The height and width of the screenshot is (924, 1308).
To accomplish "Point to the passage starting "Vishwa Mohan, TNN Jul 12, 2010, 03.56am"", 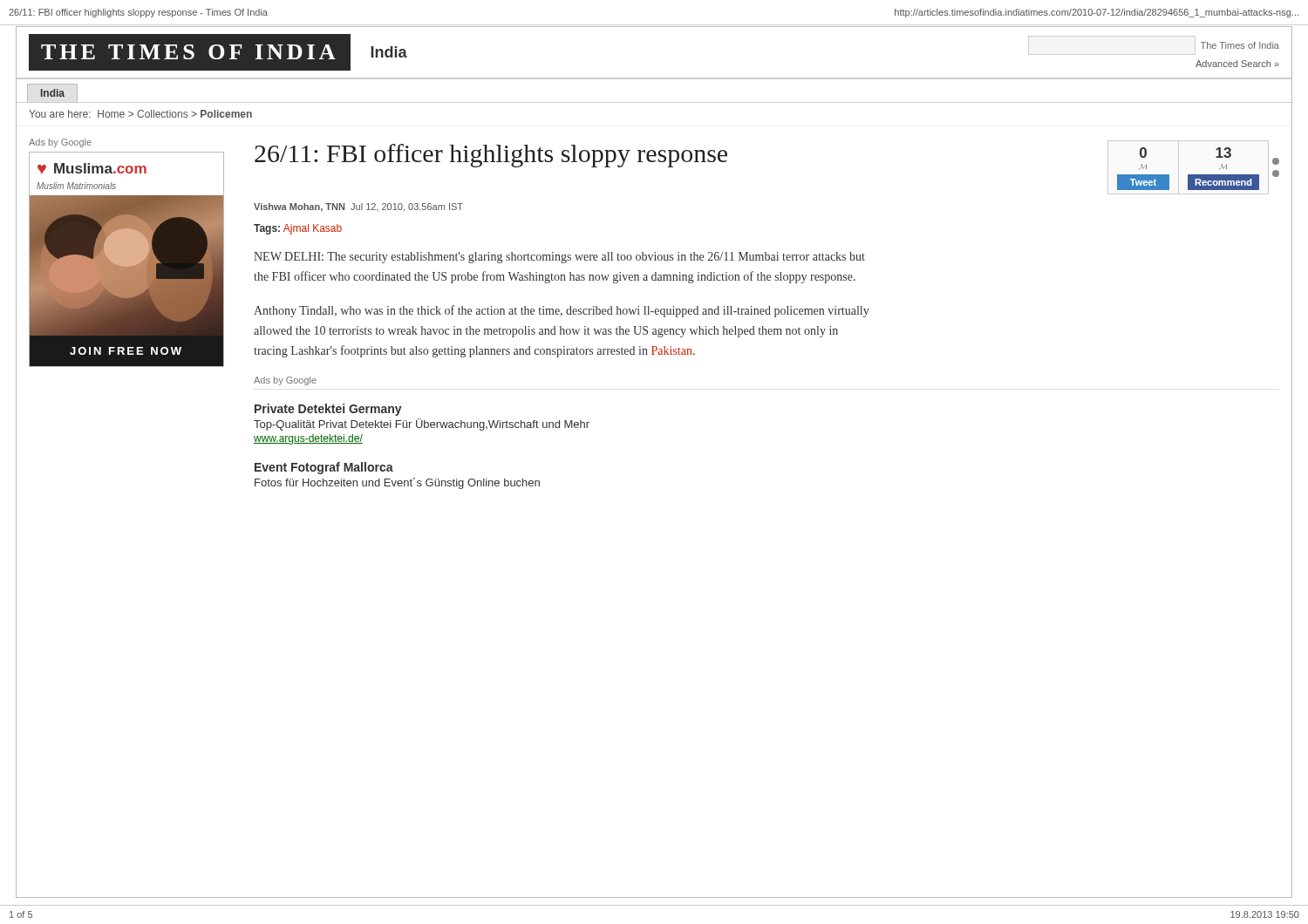I will coord(358,207).
